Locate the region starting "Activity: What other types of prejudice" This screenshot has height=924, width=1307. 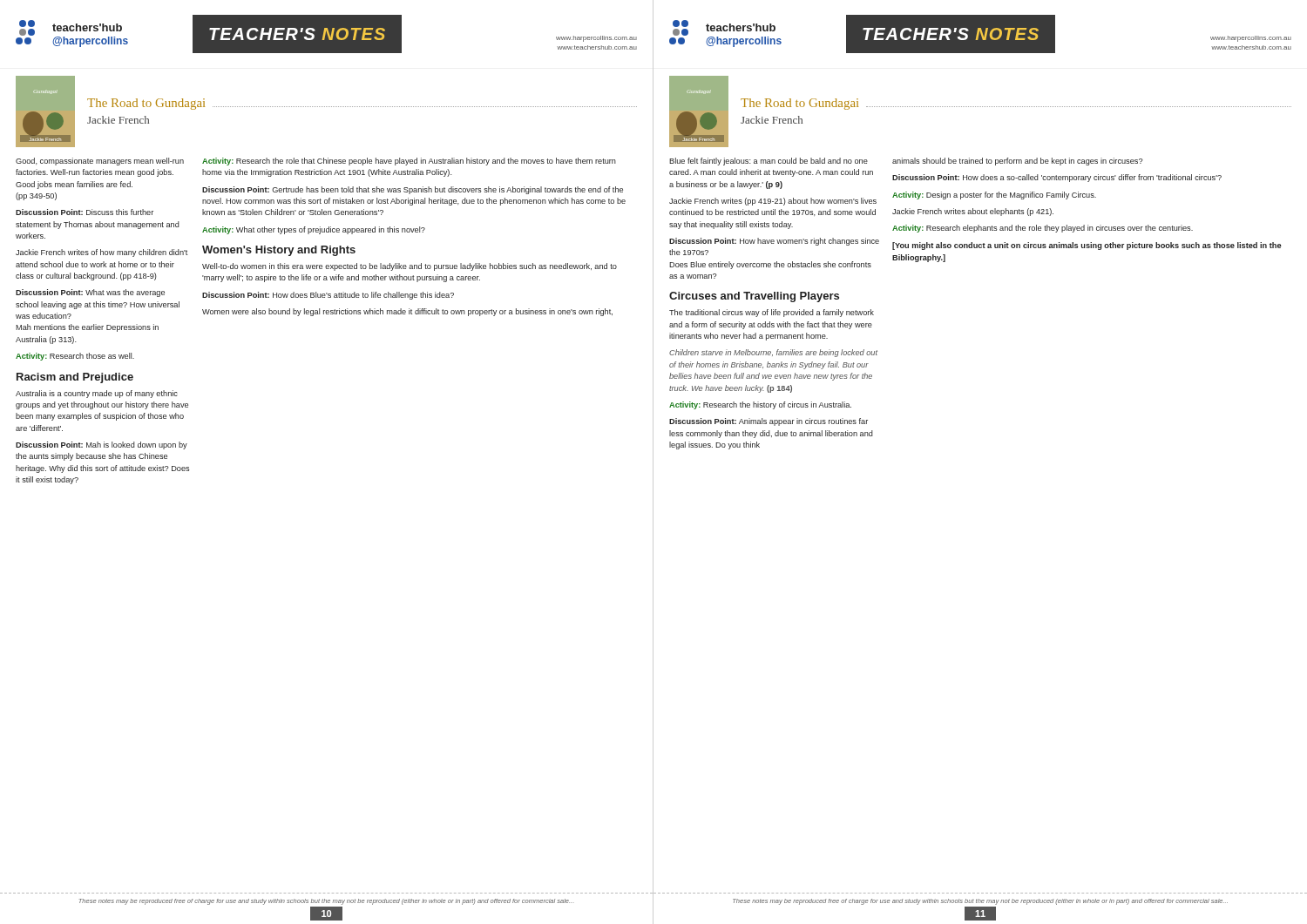click(x=314, y=230)
